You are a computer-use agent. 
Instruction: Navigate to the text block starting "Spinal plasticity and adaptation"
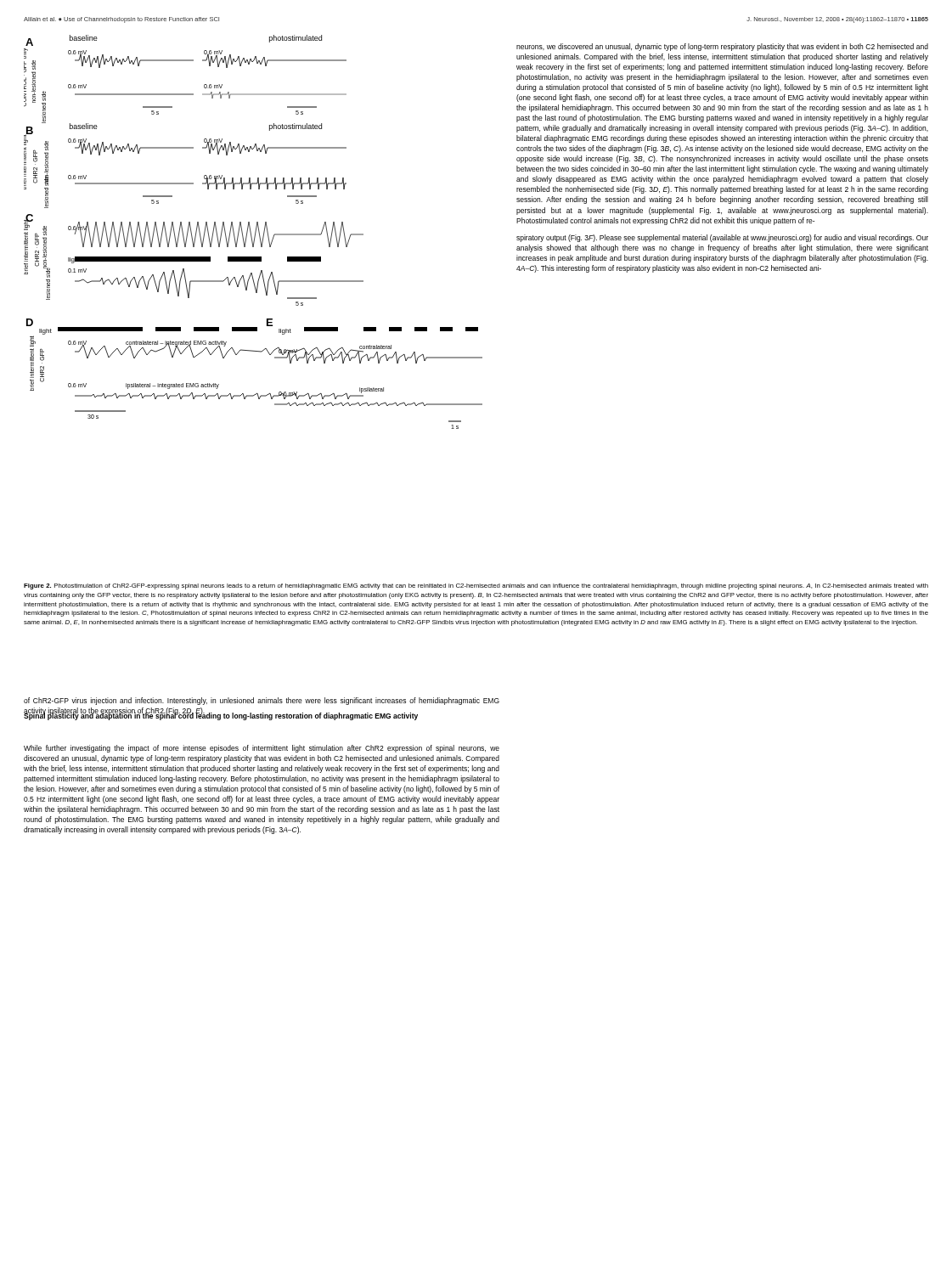[221, 716]
